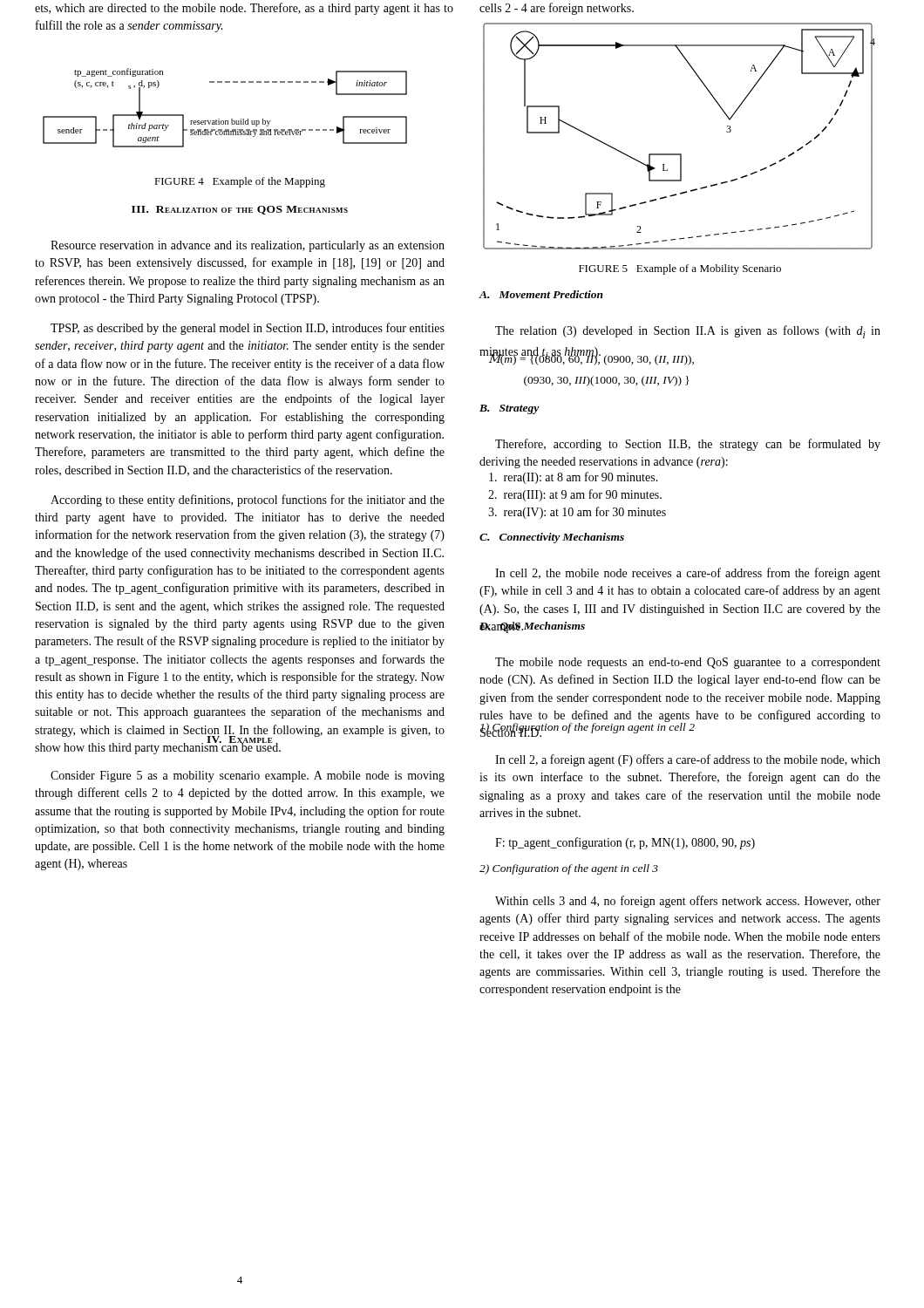
Task: Find "A. Movement Prediction" on this page
Action: click(541, 294)
